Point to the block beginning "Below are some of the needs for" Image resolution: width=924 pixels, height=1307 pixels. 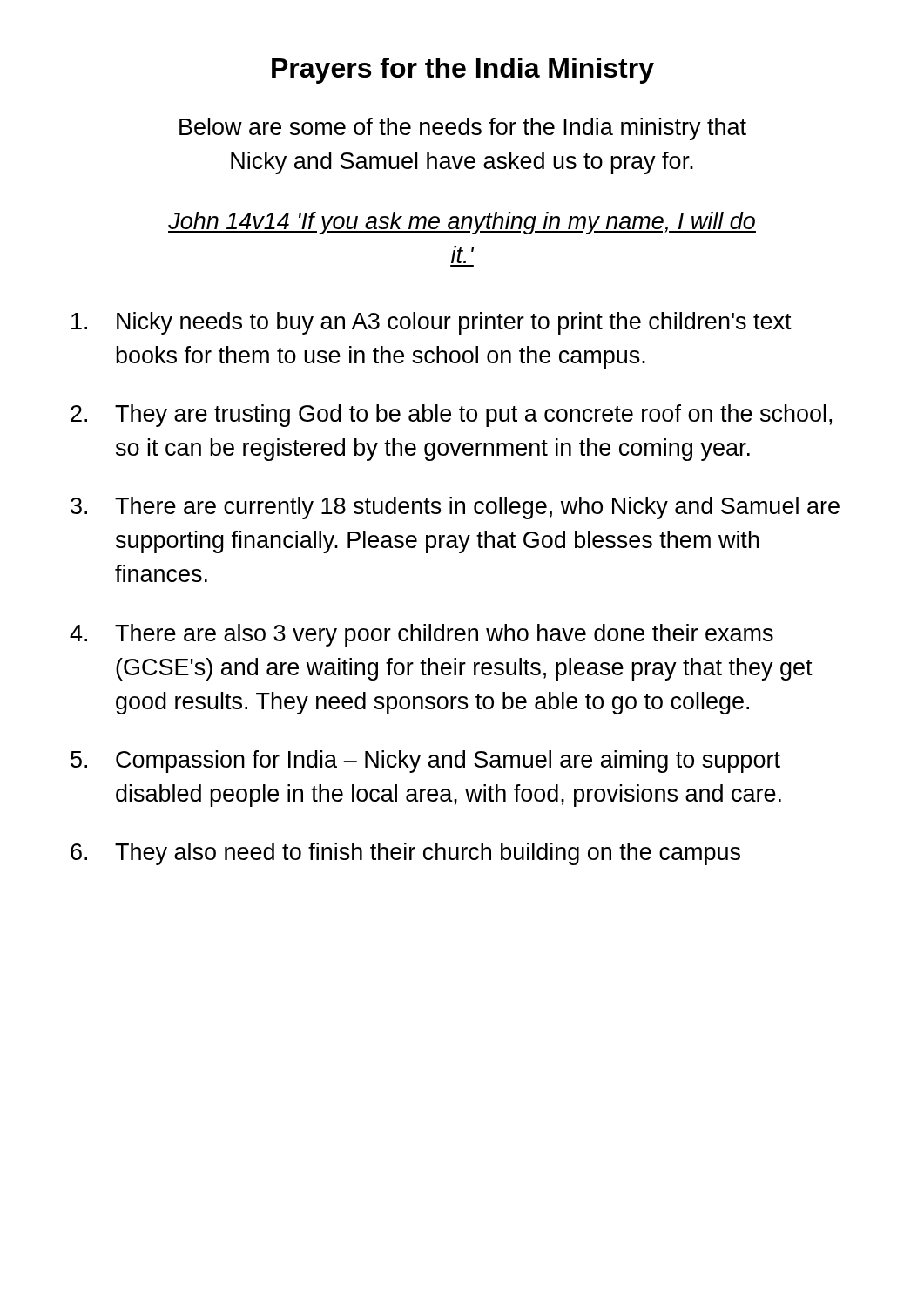[x=462, y=144]
